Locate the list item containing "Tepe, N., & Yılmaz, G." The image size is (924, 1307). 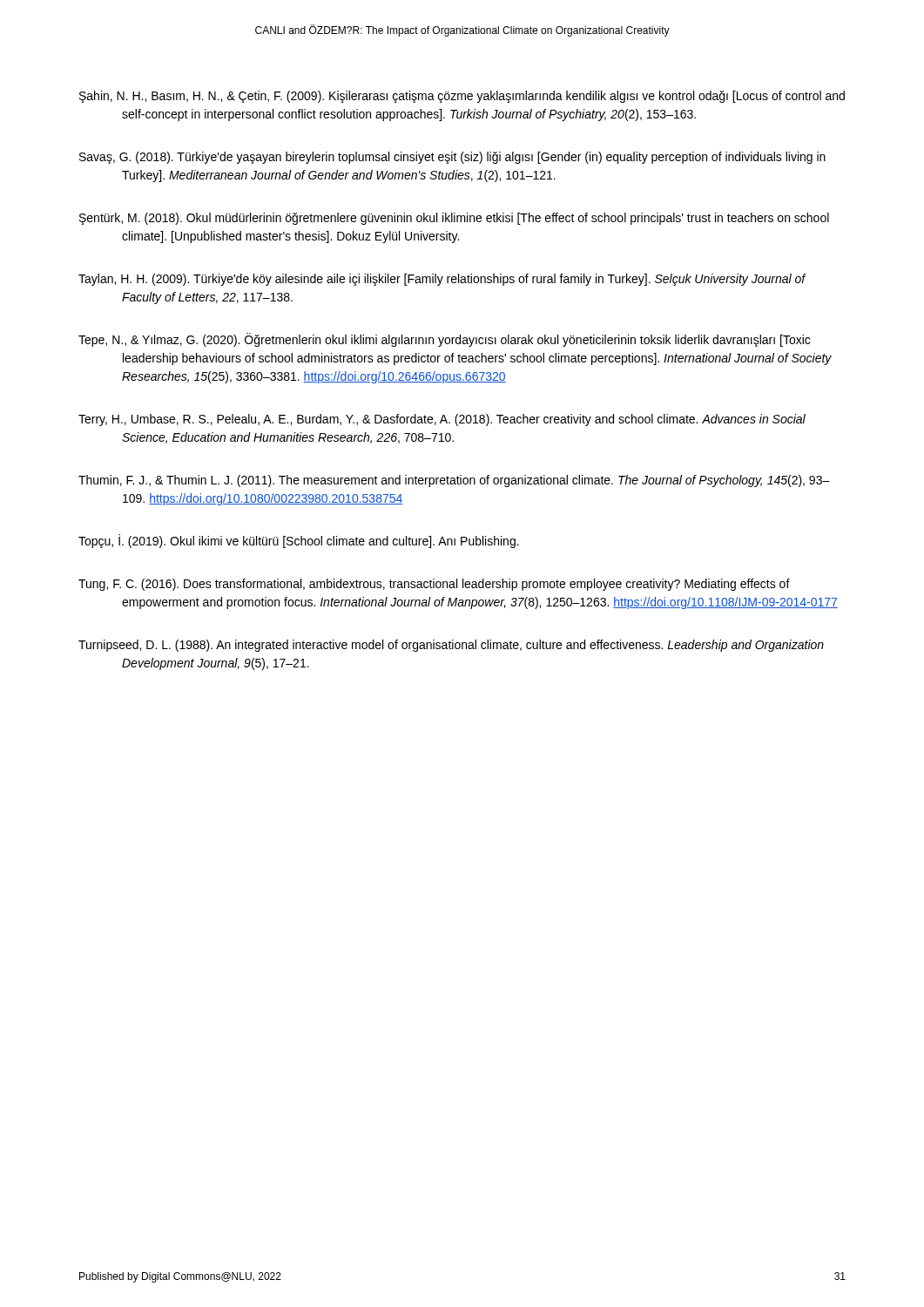[455, 358]
